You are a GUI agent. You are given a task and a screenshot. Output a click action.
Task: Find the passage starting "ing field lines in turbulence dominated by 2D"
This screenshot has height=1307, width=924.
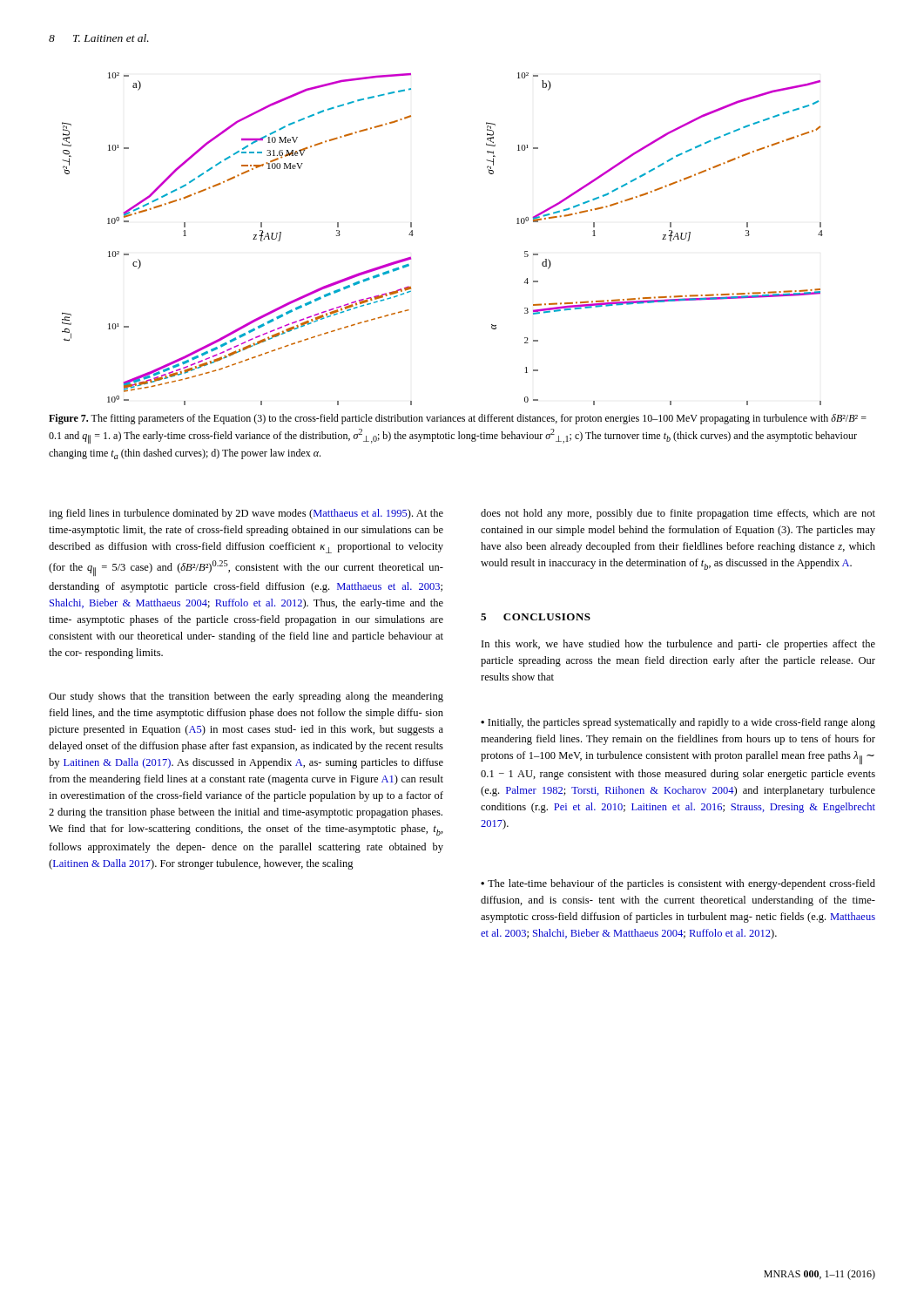pyautogui.click(x=246, y=583)
